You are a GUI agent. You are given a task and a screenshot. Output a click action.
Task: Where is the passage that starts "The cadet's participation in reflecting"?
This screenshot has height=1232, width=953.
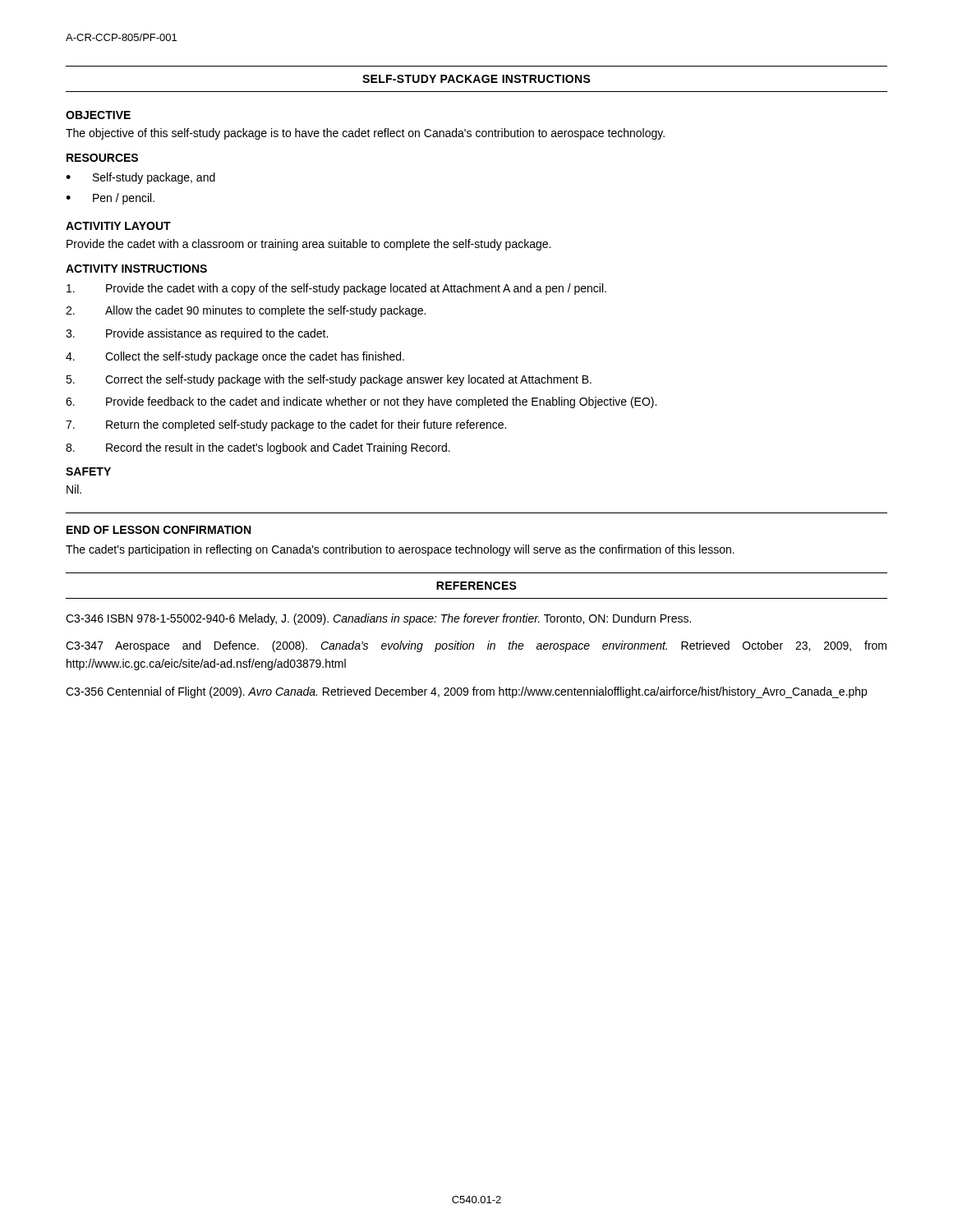tap(400, 549)
